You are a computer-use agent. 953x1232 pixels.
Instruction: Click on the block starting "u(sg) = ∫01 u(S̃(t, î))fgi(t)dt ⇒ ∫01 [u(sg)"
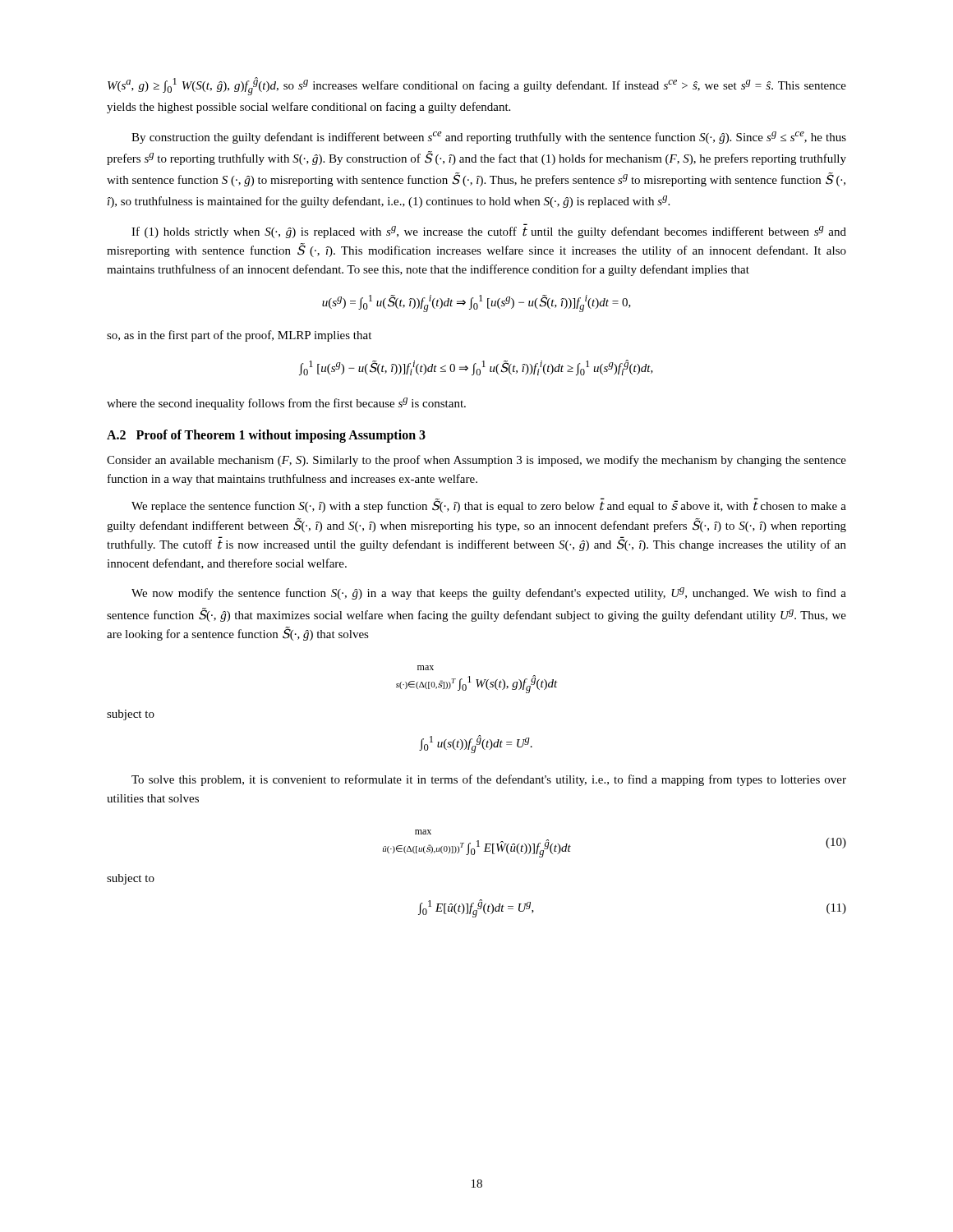(476, 303)
